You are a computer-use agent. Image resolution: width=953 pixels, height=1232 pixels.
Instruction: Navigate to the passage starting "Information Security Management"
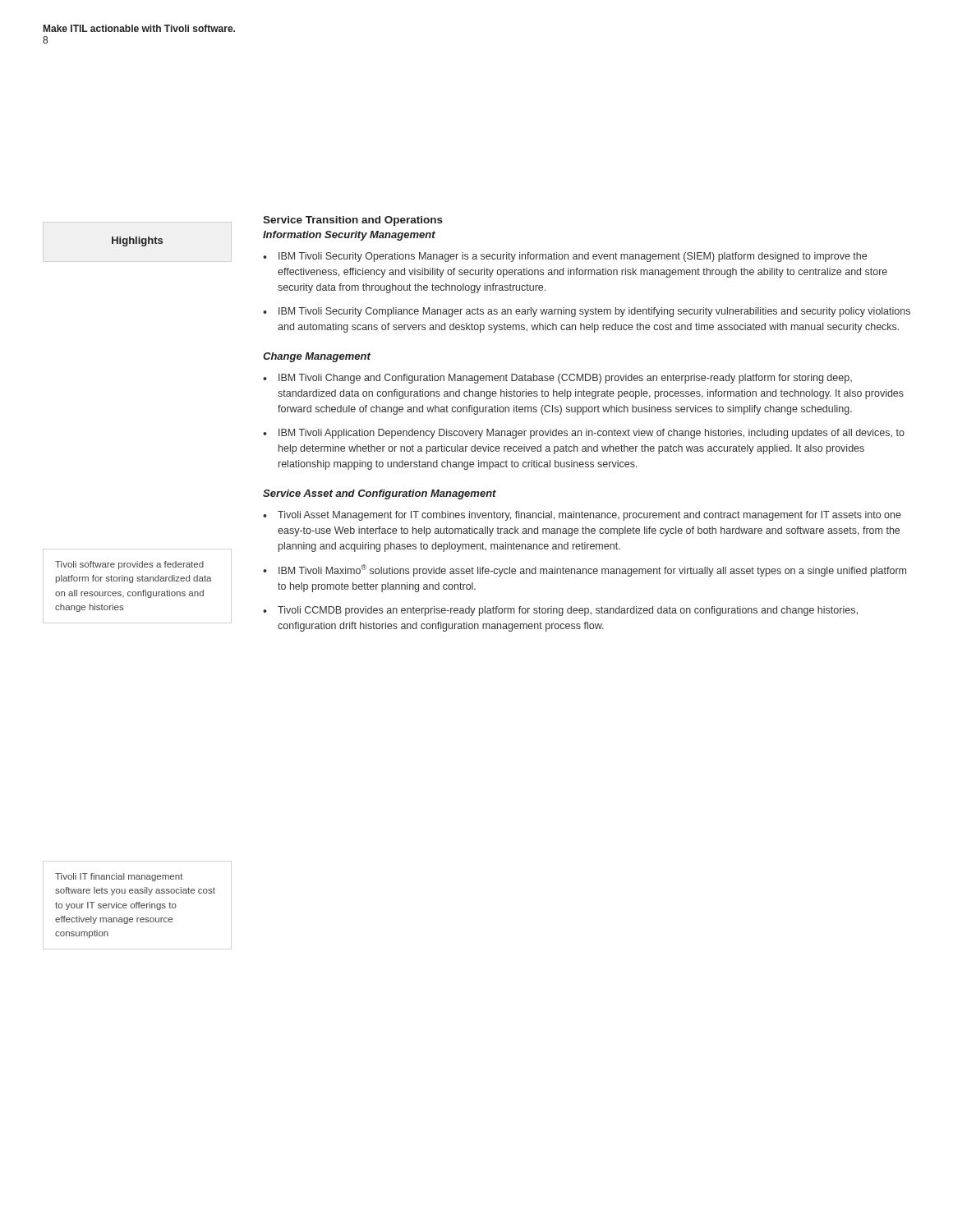click(x=349, y=234)
